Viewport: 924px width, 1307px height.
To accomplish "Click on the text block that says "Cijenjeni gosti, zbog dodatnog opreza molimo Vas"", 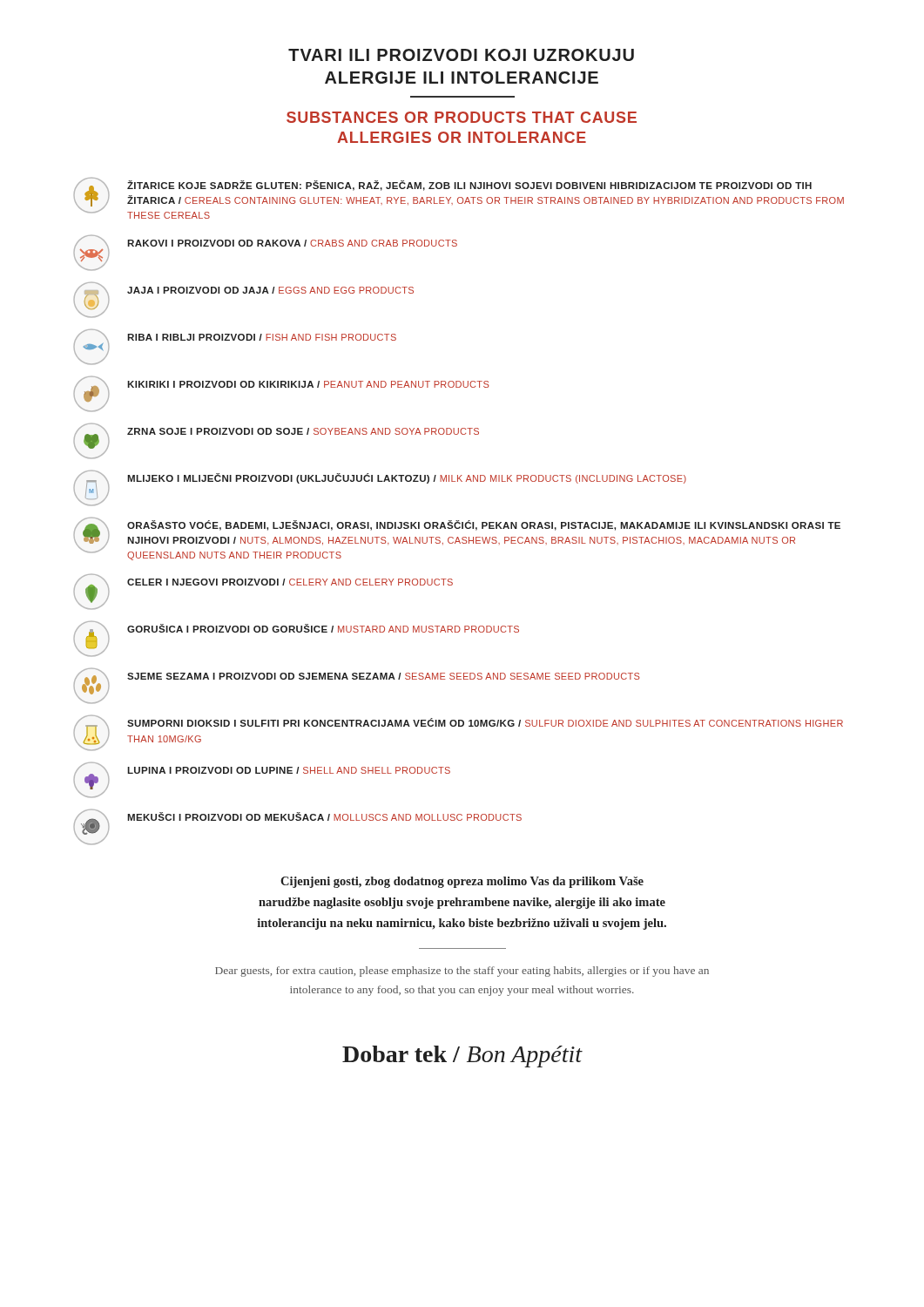I will point(462,902).
